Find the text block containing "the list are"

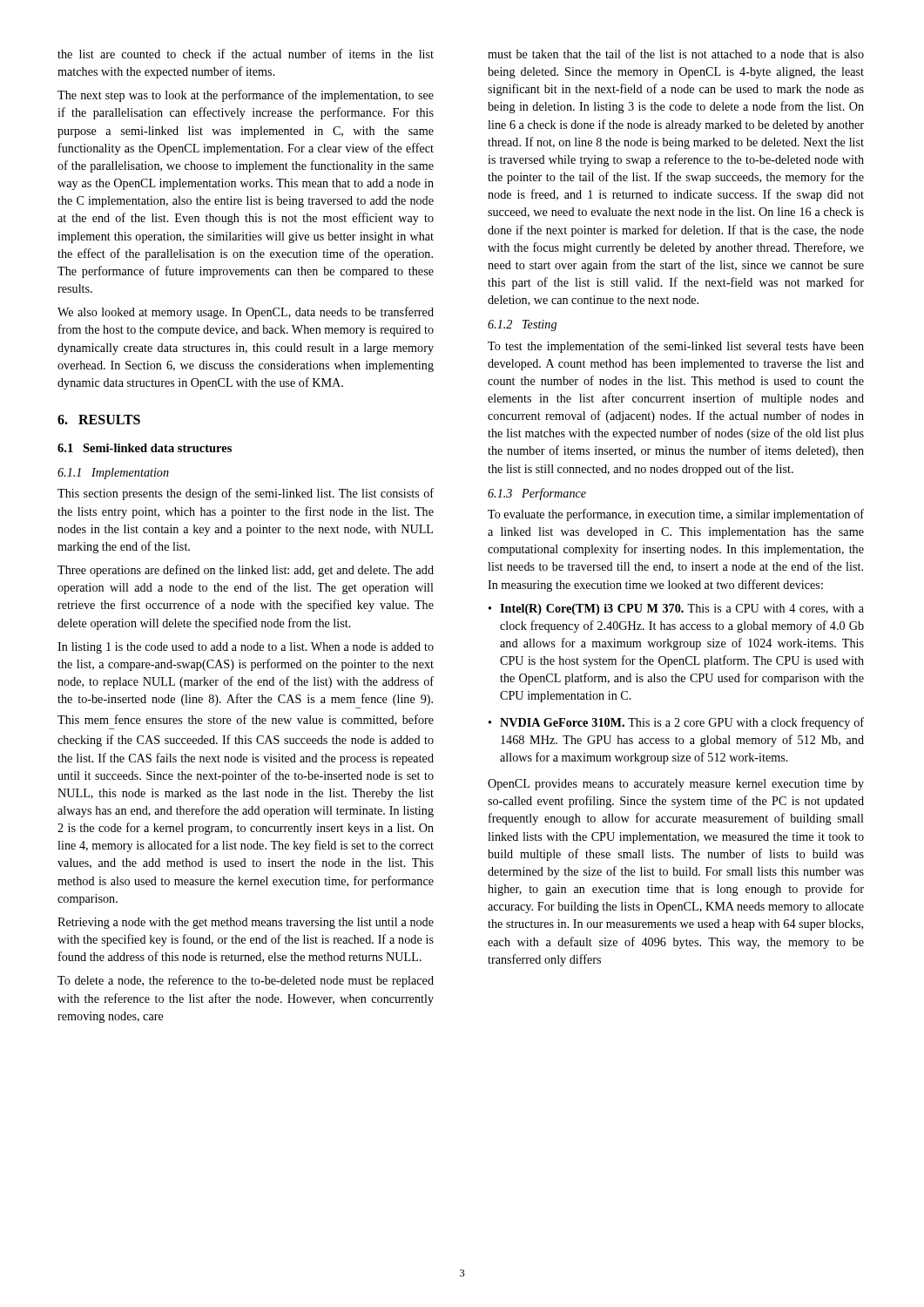[x=246, y=63]
